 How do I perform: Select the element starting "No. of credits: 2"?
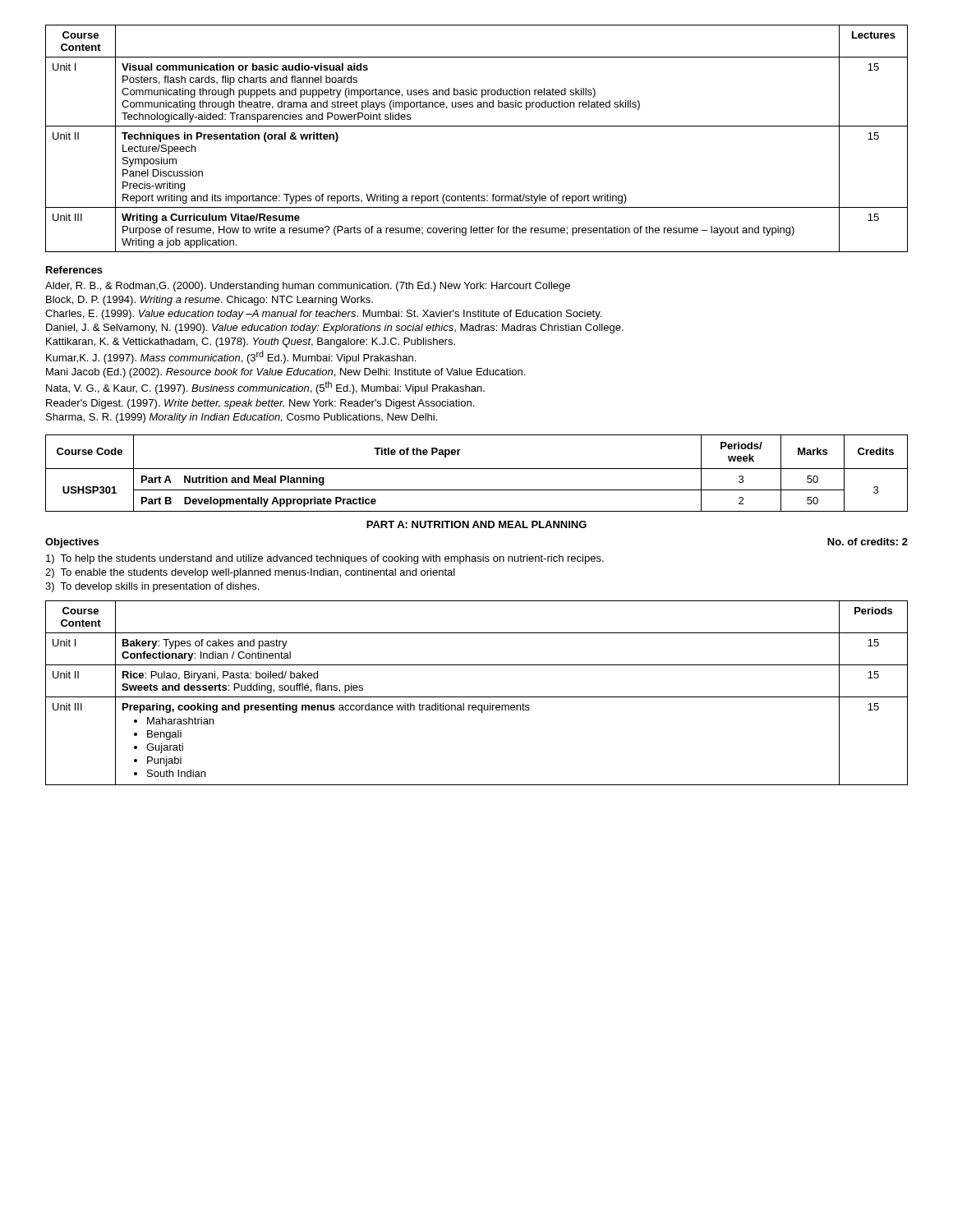click(x=867, y=541)
